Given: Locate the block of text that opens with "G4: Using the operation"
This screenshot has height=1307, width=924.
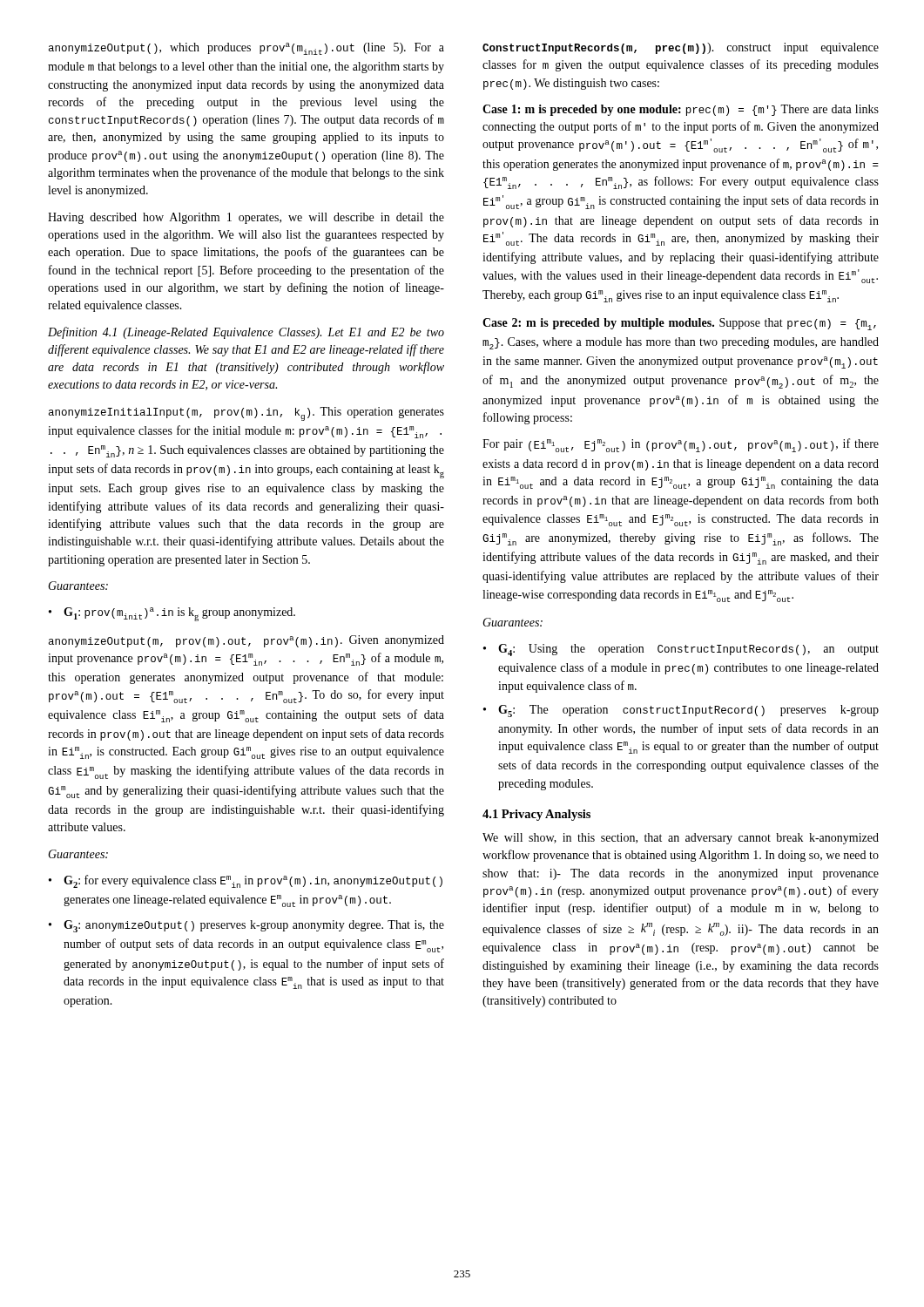Looking at the screenshot, I should 681,717.
